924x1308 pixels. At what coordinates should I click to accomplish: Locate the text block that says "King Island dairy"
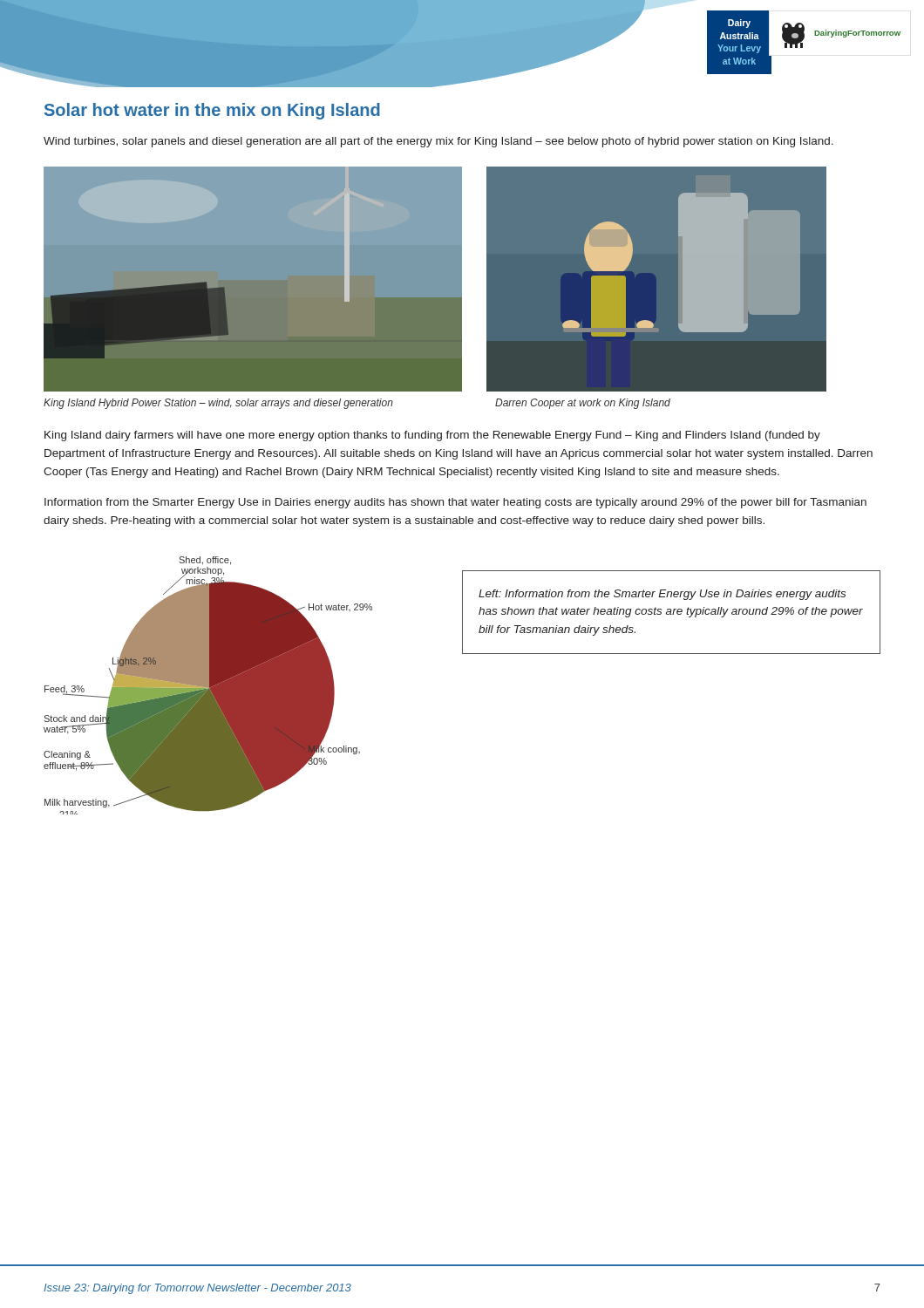point(458,453)
